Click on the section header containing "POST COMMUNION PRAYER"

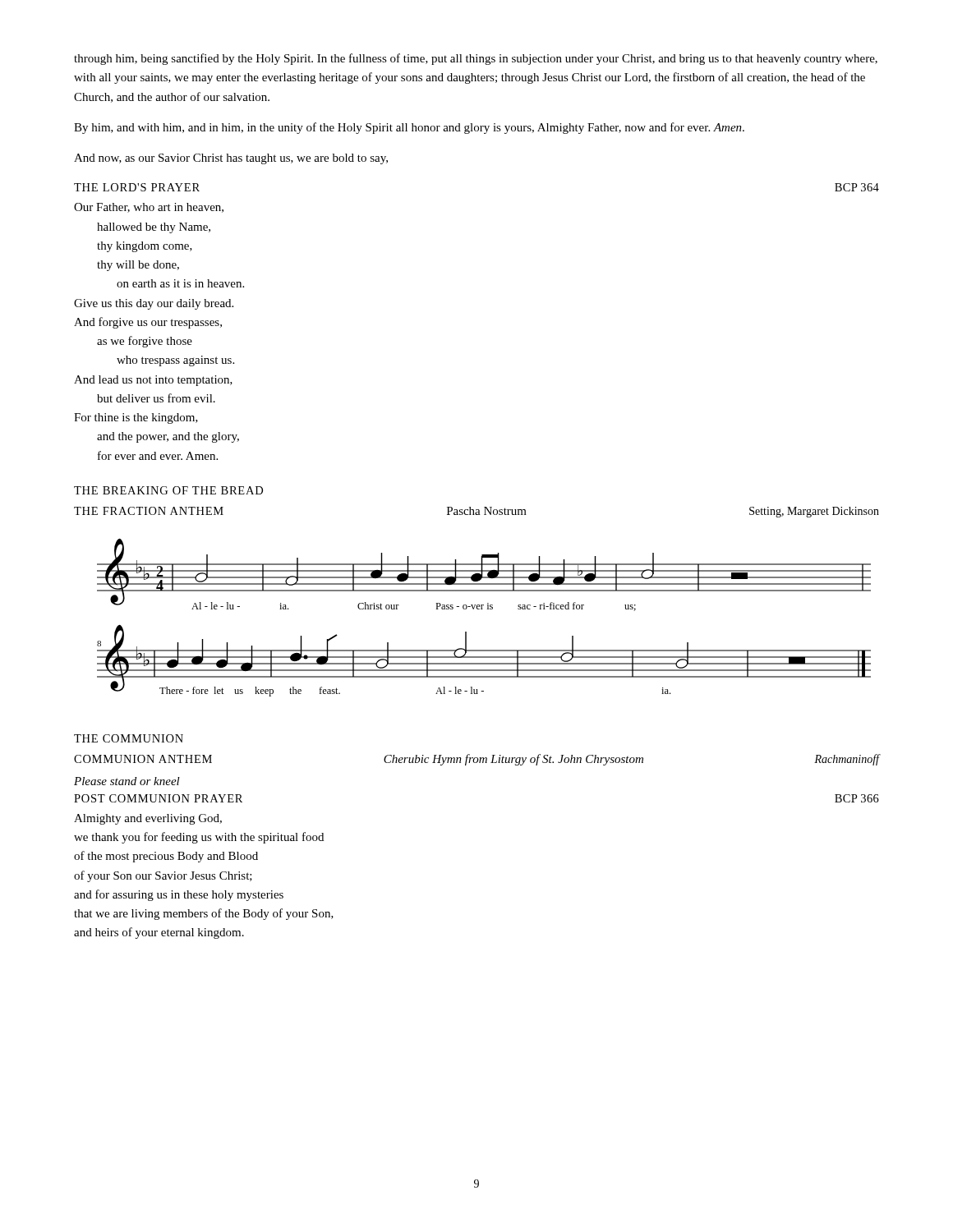pyautogui.click(x=159, y=798)
